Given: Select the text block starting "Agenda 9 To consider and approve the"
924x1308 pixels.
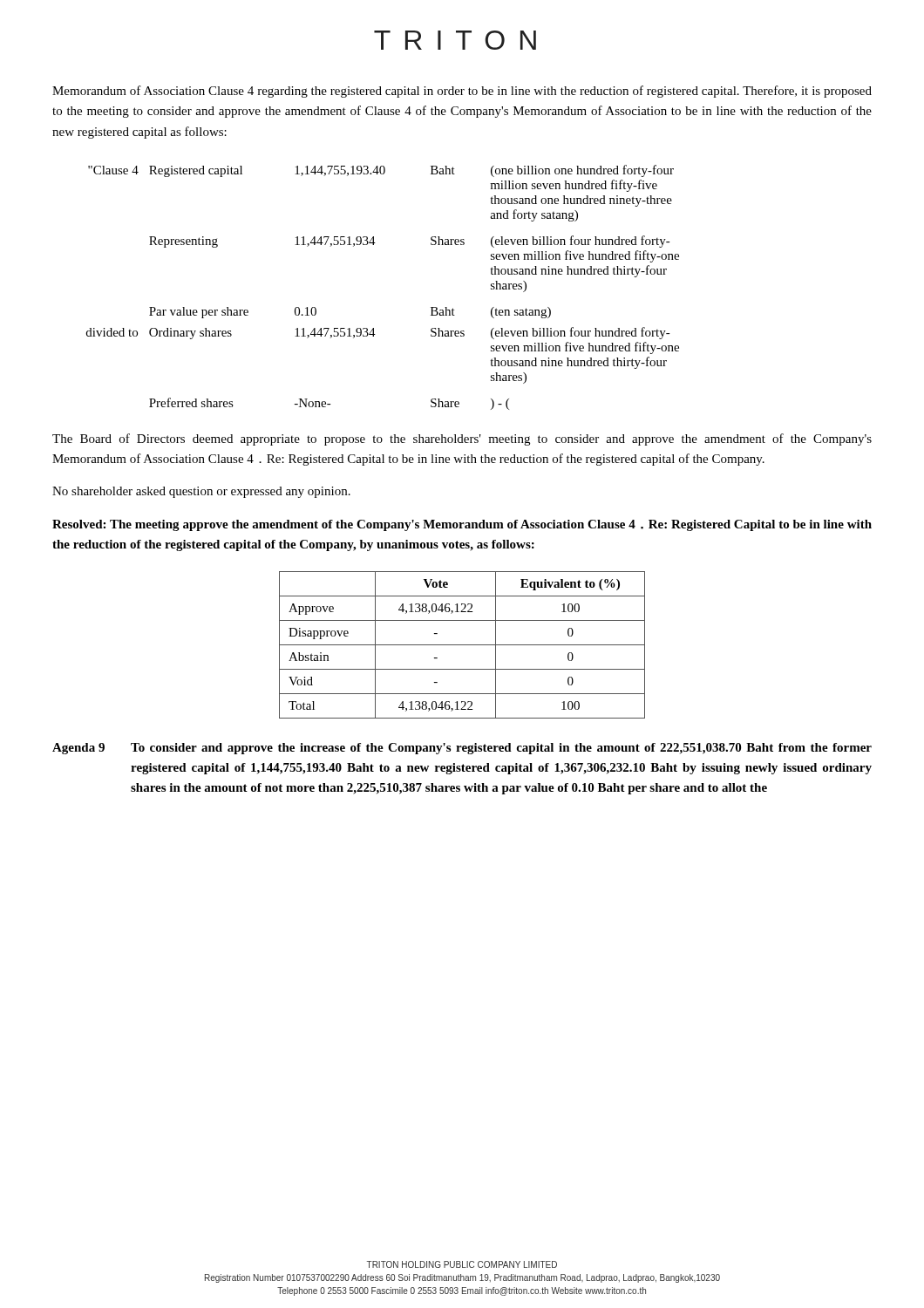Looking at the screenshot, I should pyautogui.click(x=462, y=768).
